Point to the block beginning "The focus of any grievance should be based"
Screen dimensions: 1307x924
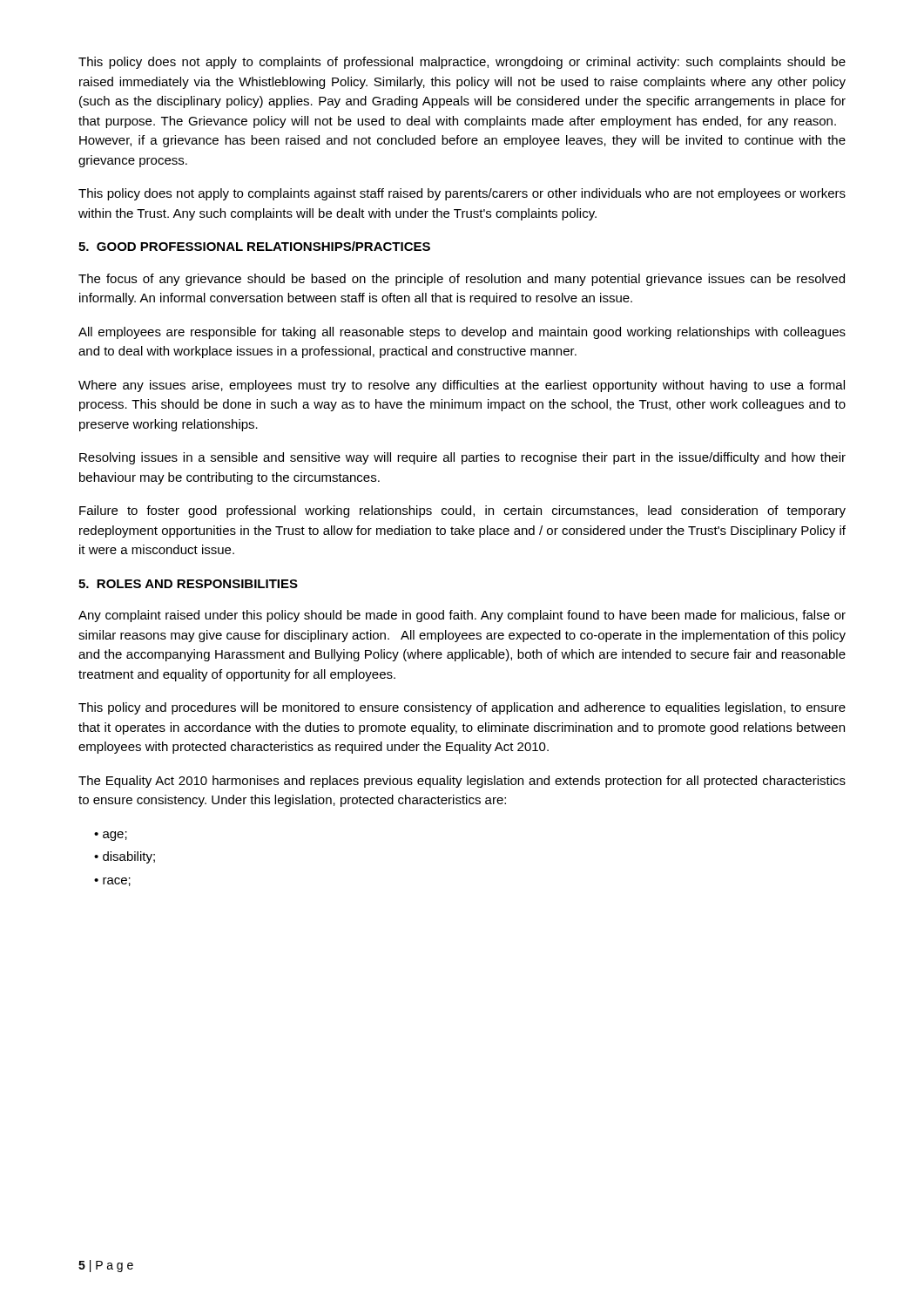pyautogui.click(x=462, y=288)
